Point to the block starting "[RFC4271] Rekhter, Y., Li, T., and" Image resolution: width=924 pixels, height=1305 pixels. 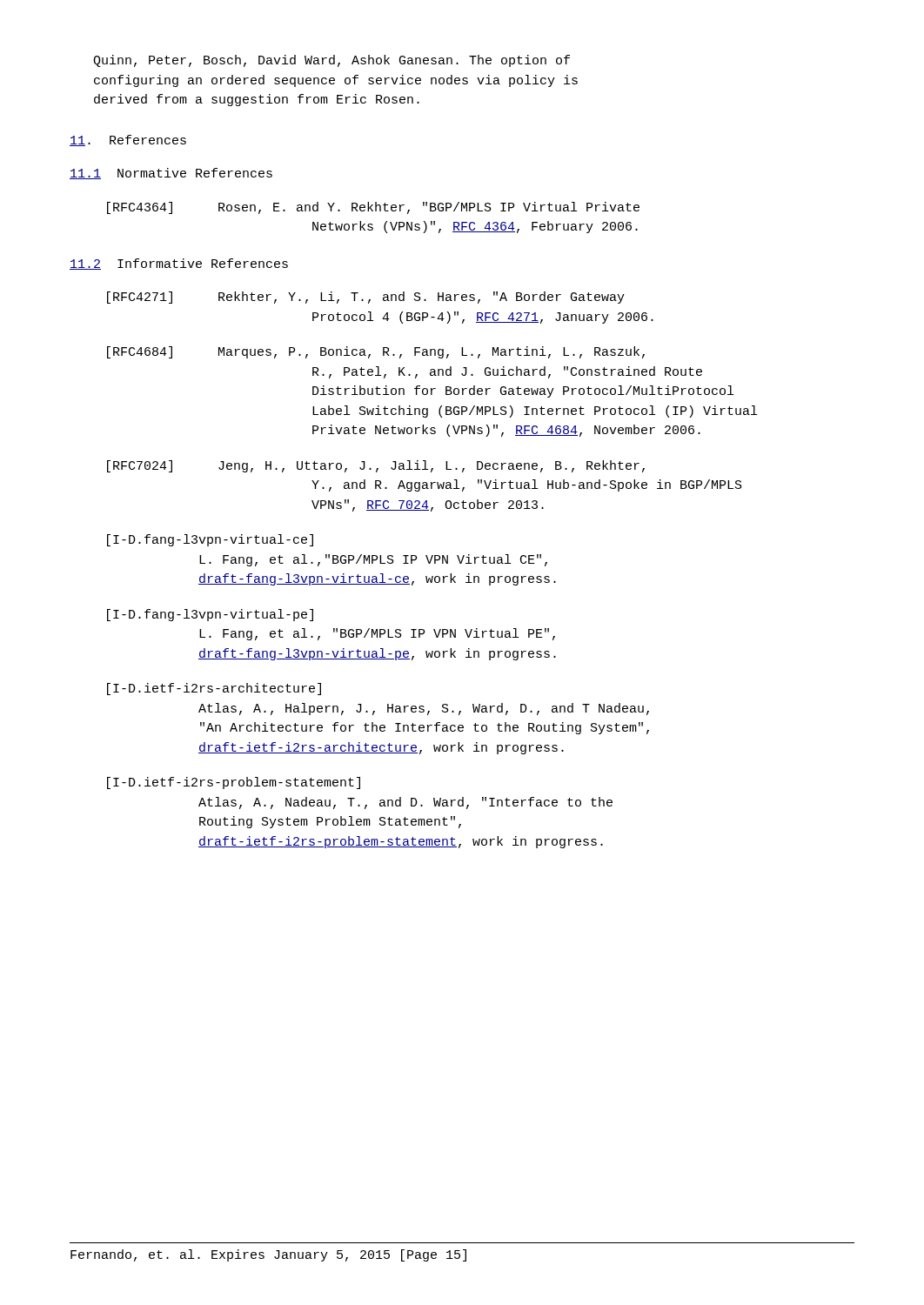click(x=479, y=308)
